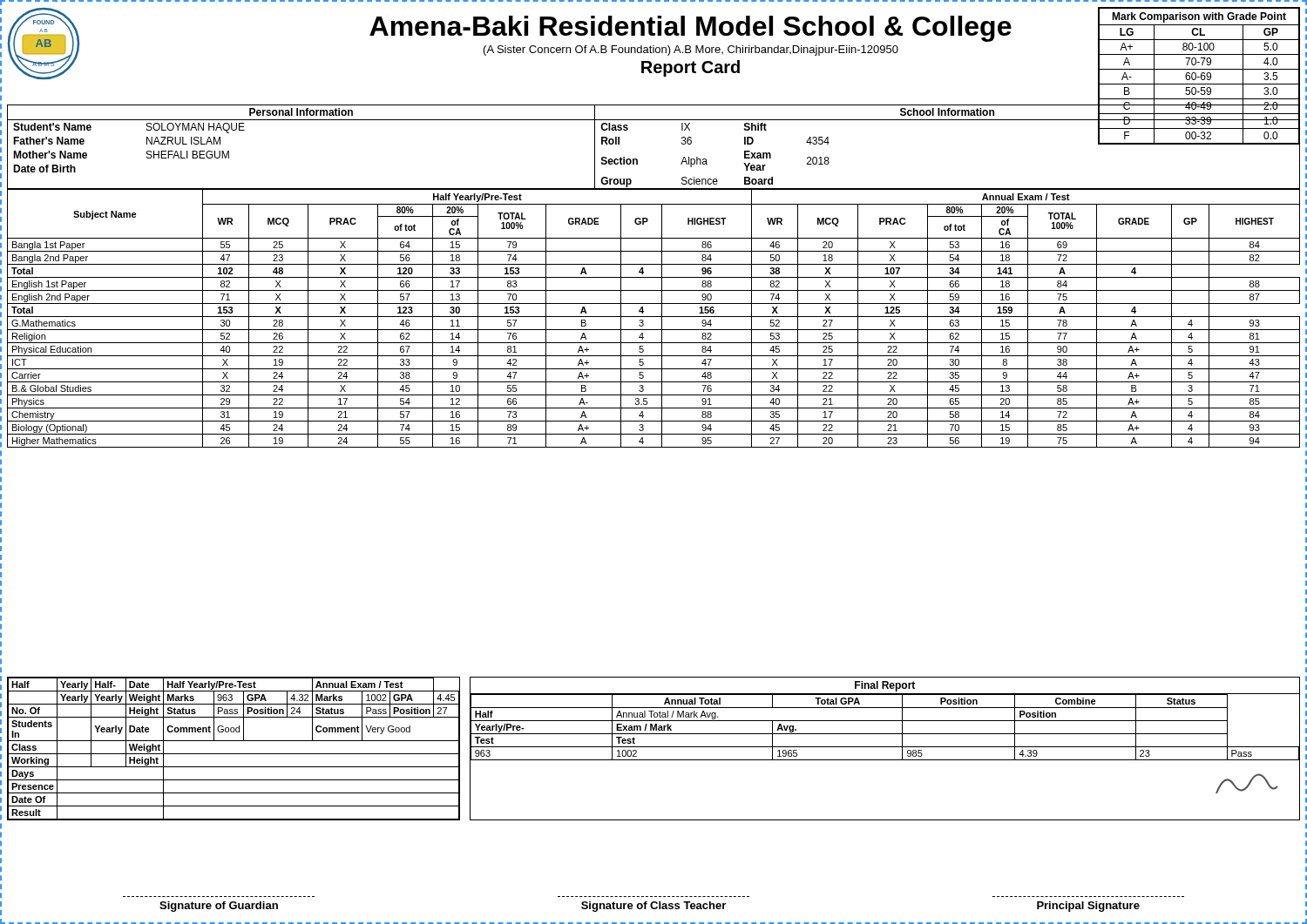Locate the logo
Image resolution: width=1307 pixels, height=924 pixels.
(x=44, y=44)
